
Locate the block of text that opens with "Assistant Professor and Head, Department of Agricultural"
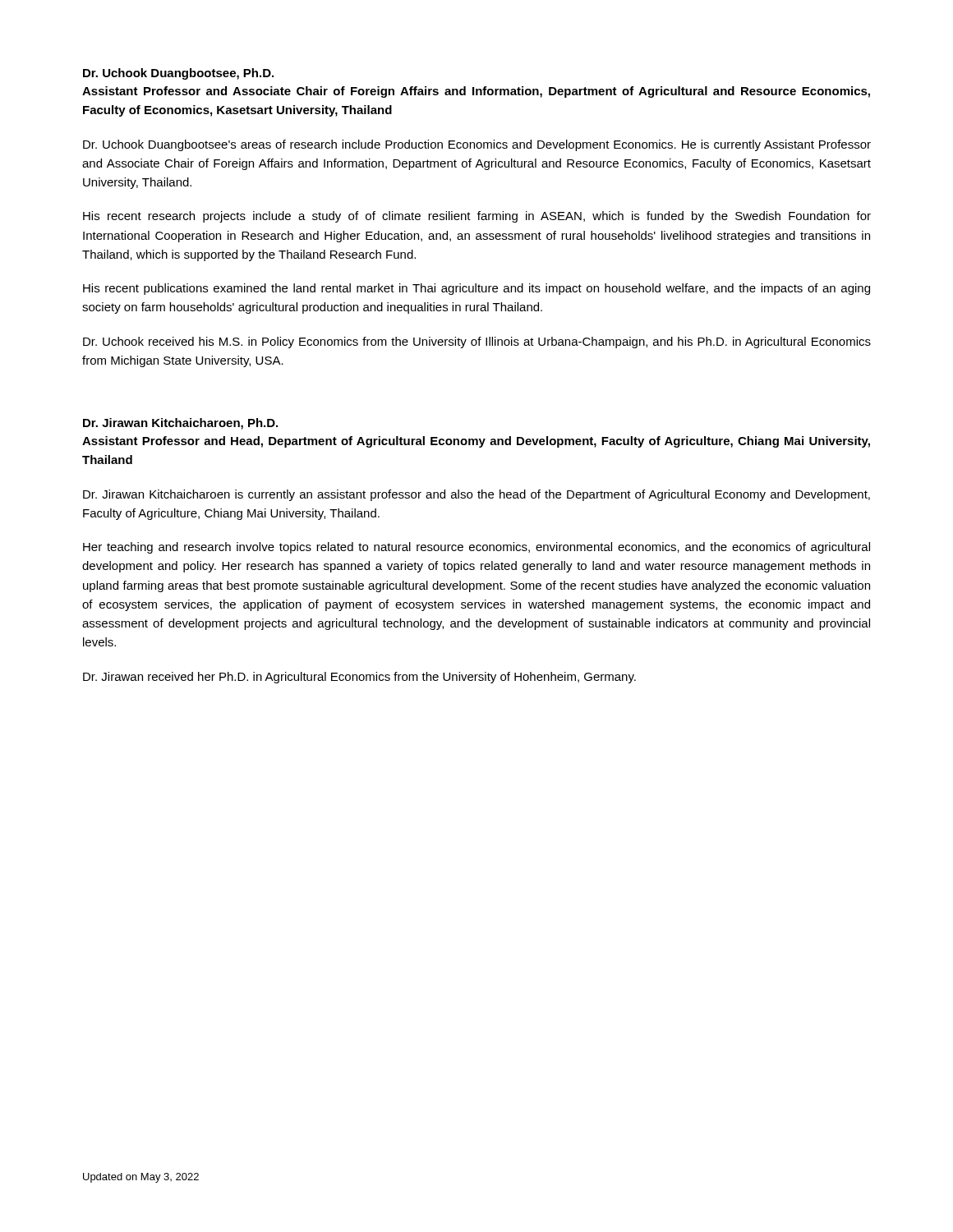pos(476,450)
